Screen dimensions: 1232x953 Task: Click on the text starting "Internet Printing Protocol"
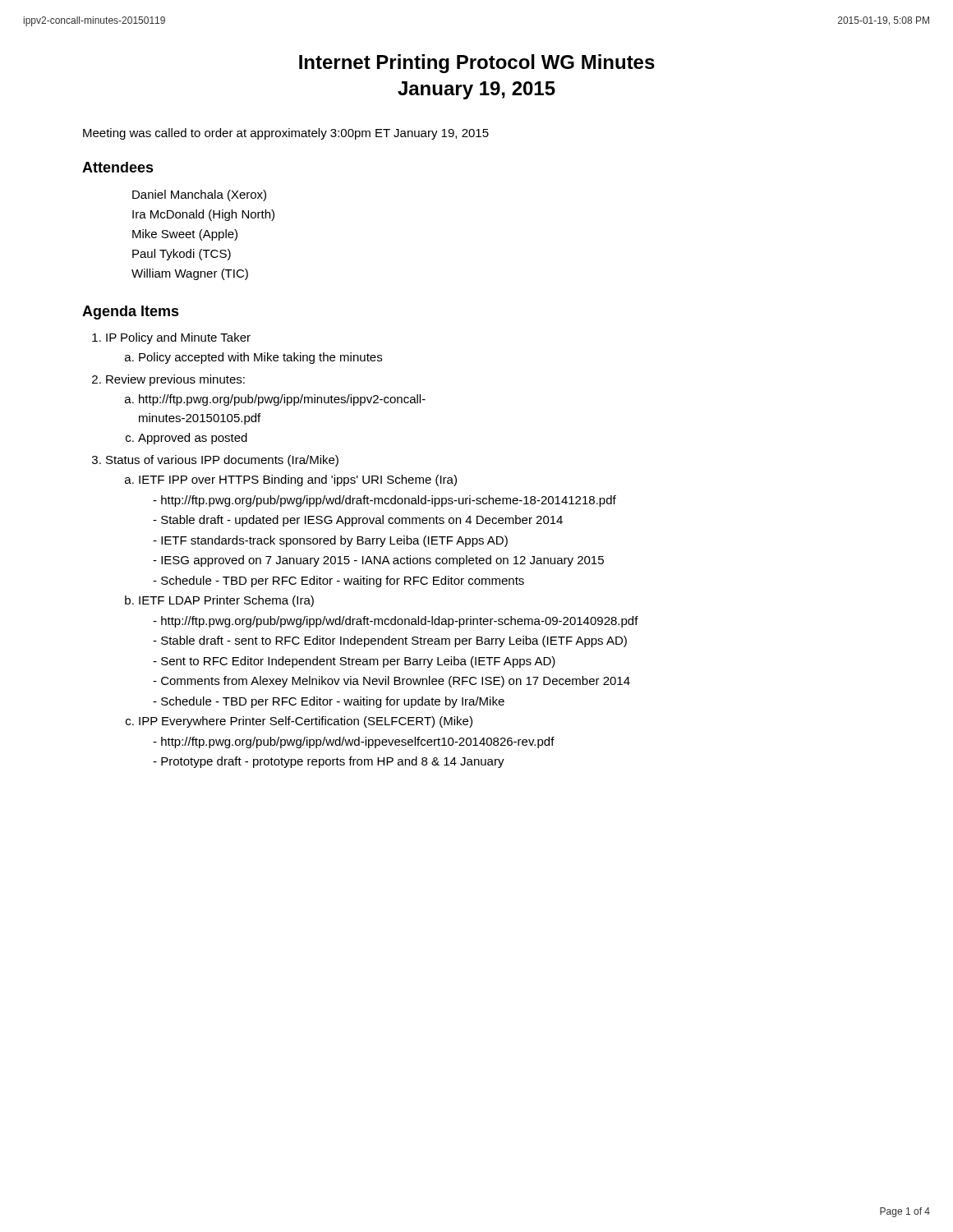coord(476,76)
